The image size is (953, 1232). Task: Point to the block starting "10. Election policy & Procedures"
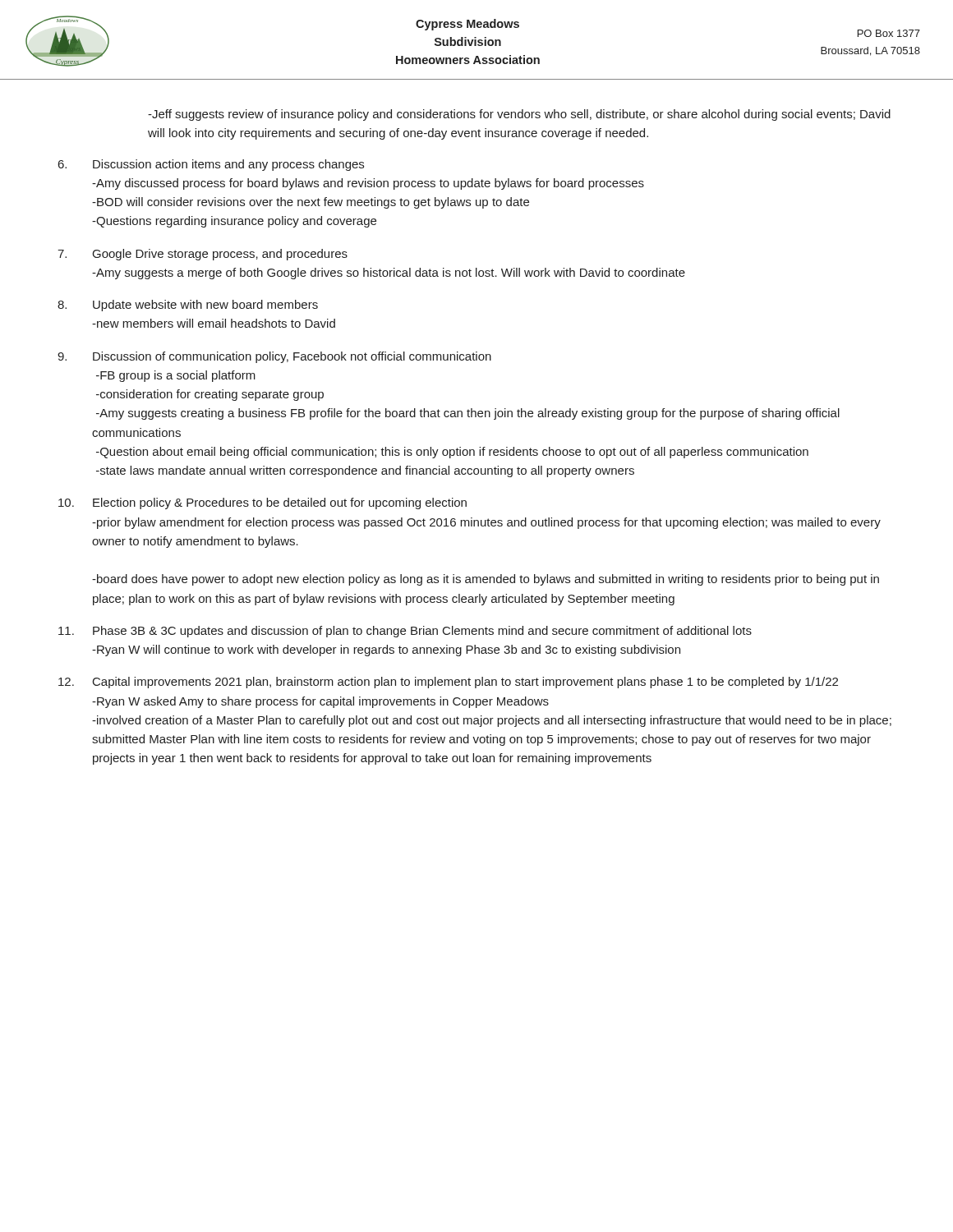262,503
